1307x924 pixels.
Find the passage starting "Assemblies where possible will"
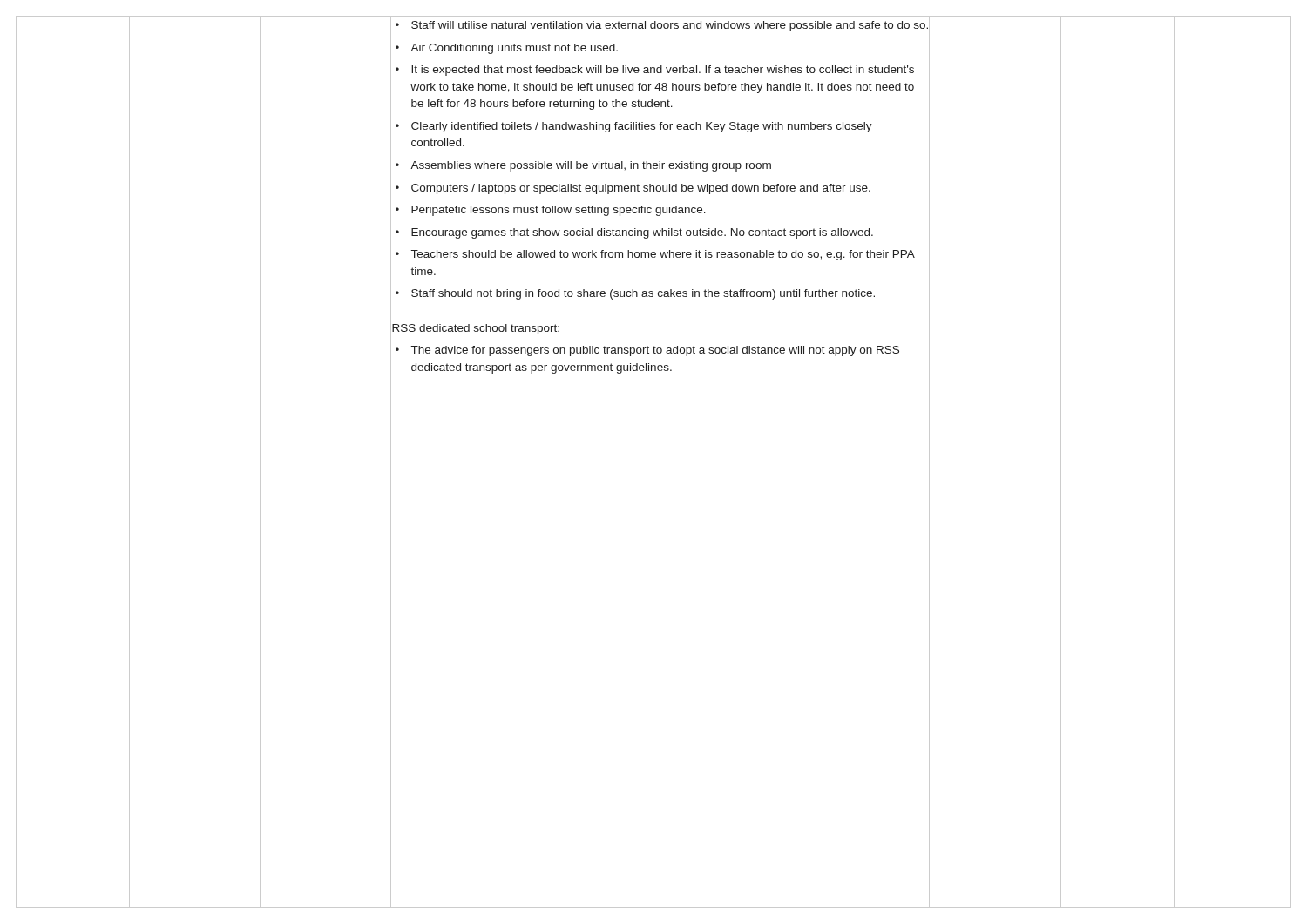tap(591, 165)
